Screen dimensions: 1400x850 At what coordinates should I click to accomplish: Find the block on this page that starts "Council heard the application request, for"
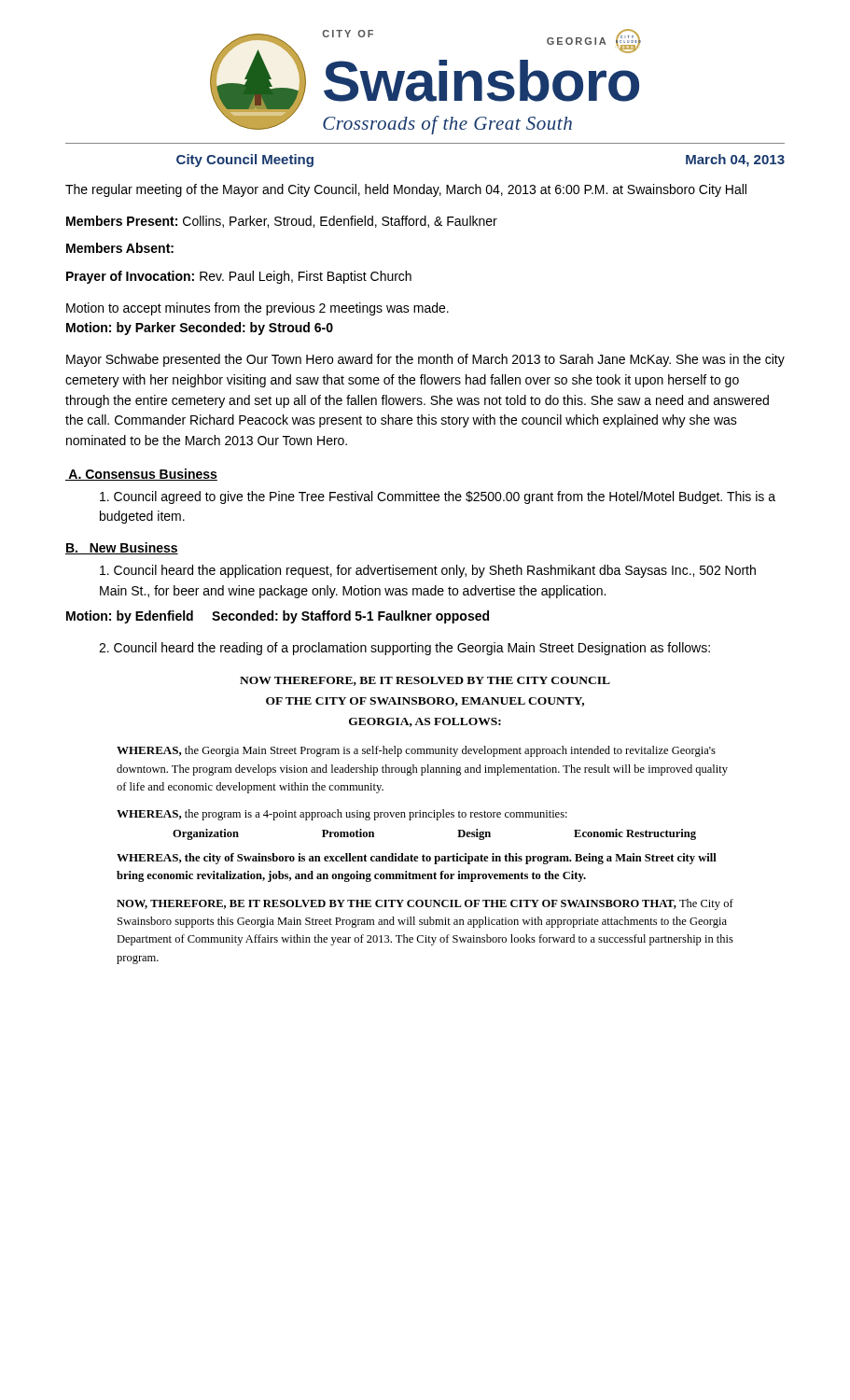[x=428, y=580]
